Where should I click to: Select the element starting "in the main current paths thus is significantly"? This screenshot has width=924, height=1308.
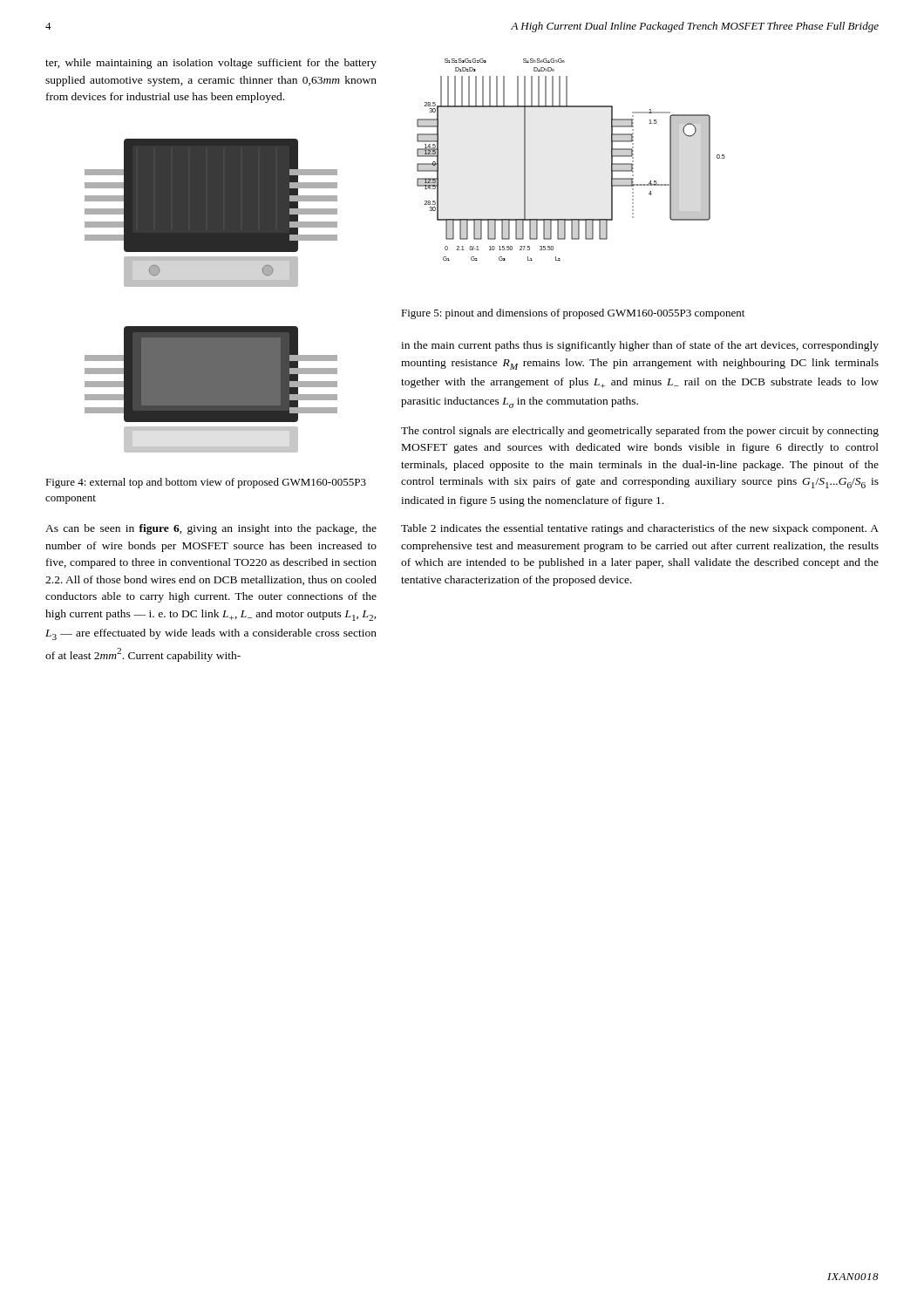[640, 374]
